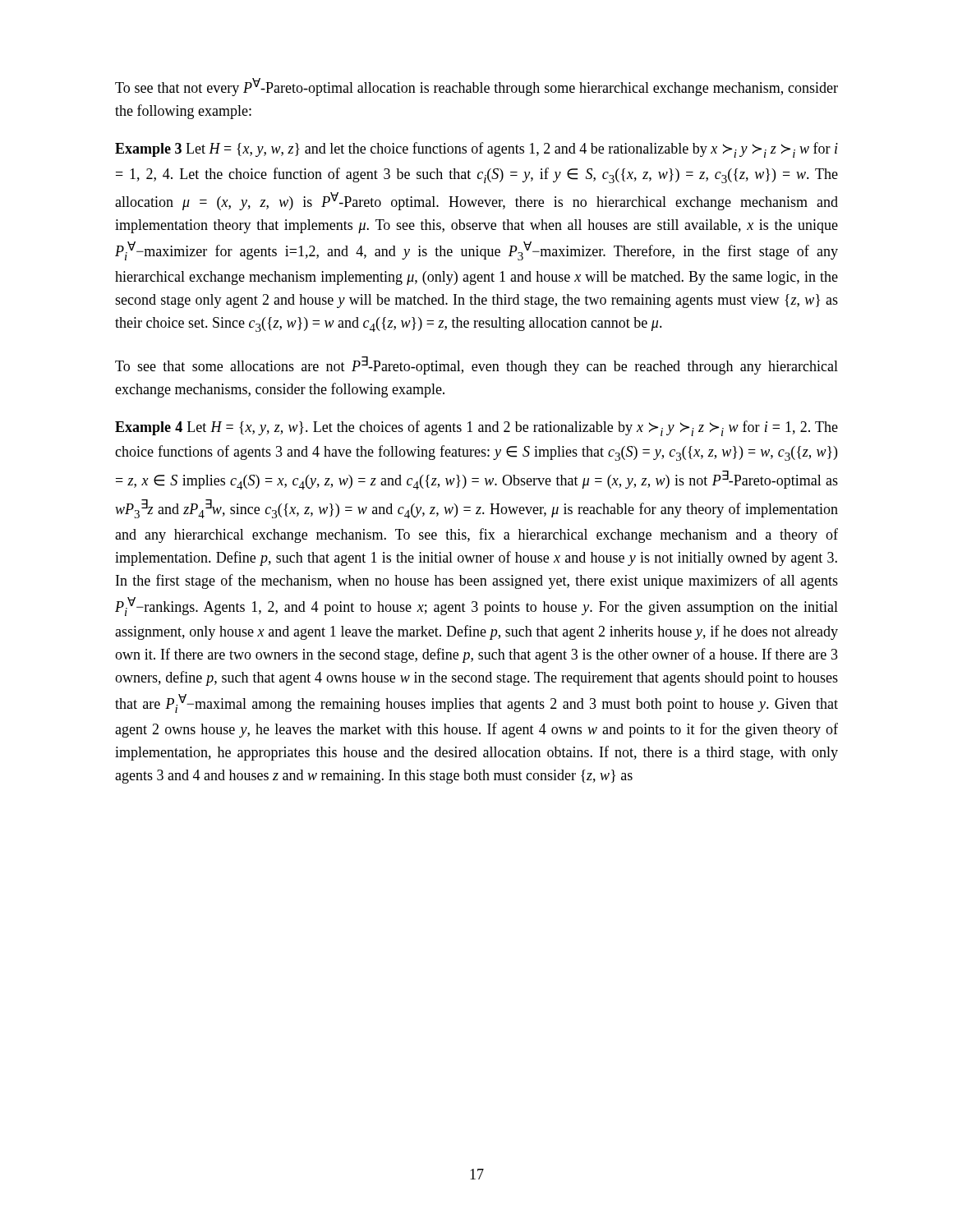
Task: Locate the text block that says "Example 4 Let H"
Action: pos(476,601)
